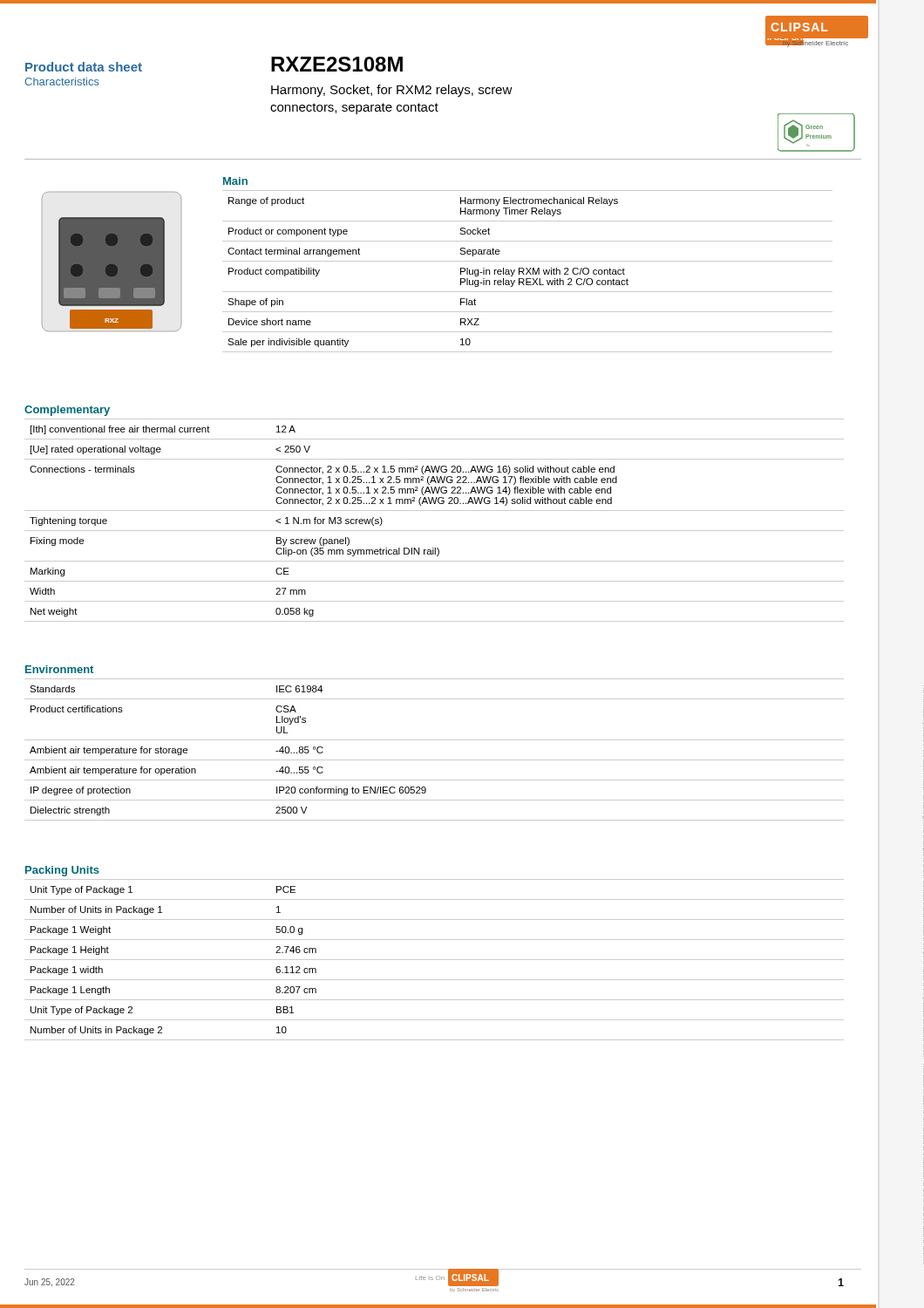Navigate to the block starting "Packing Units"
The height and width of the screenshot is (1308, 924).
point(329,870)
